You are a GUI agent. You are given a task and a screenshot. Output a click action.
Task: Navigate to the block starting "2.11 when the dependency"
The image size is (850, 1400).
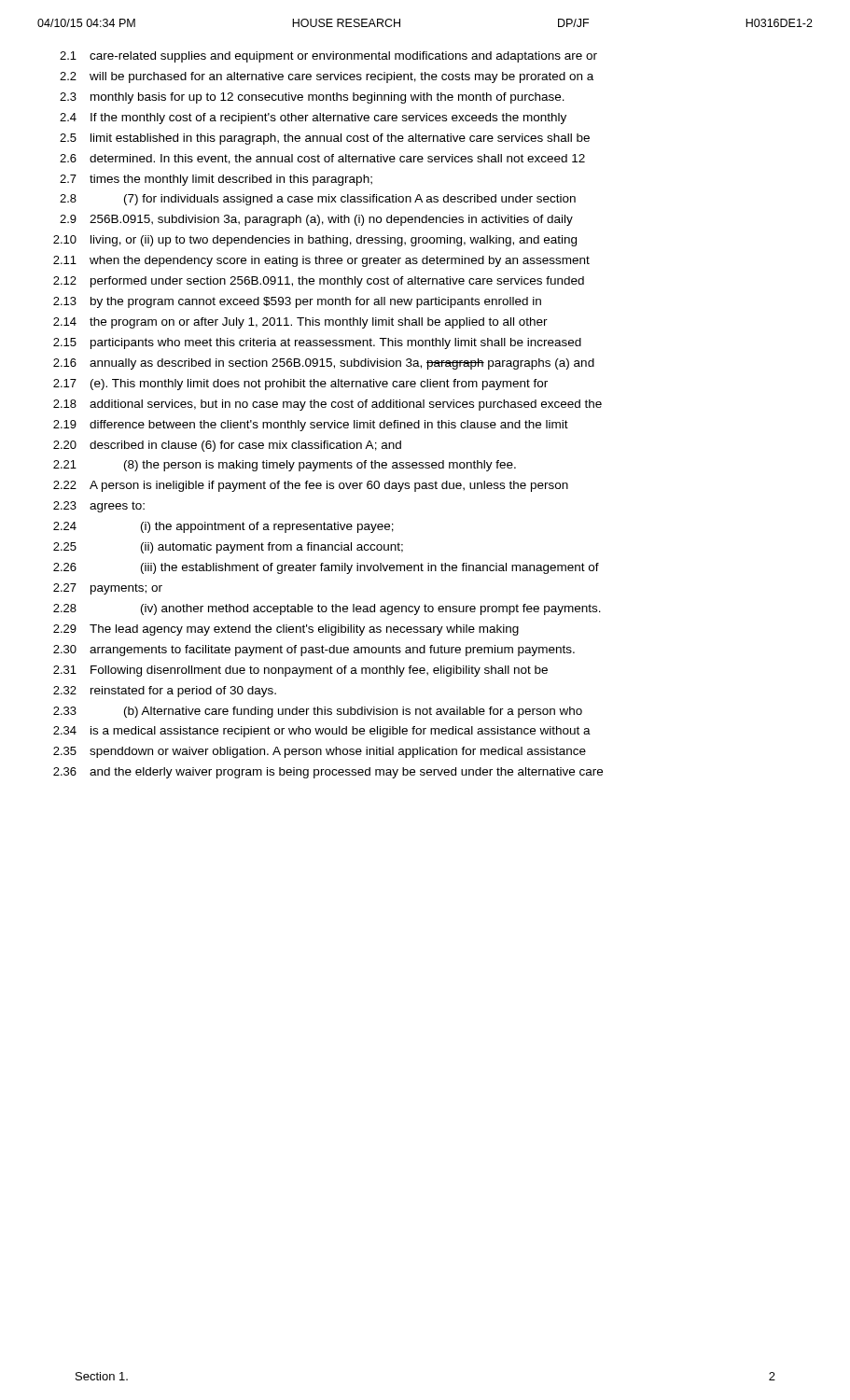(425, 261)
